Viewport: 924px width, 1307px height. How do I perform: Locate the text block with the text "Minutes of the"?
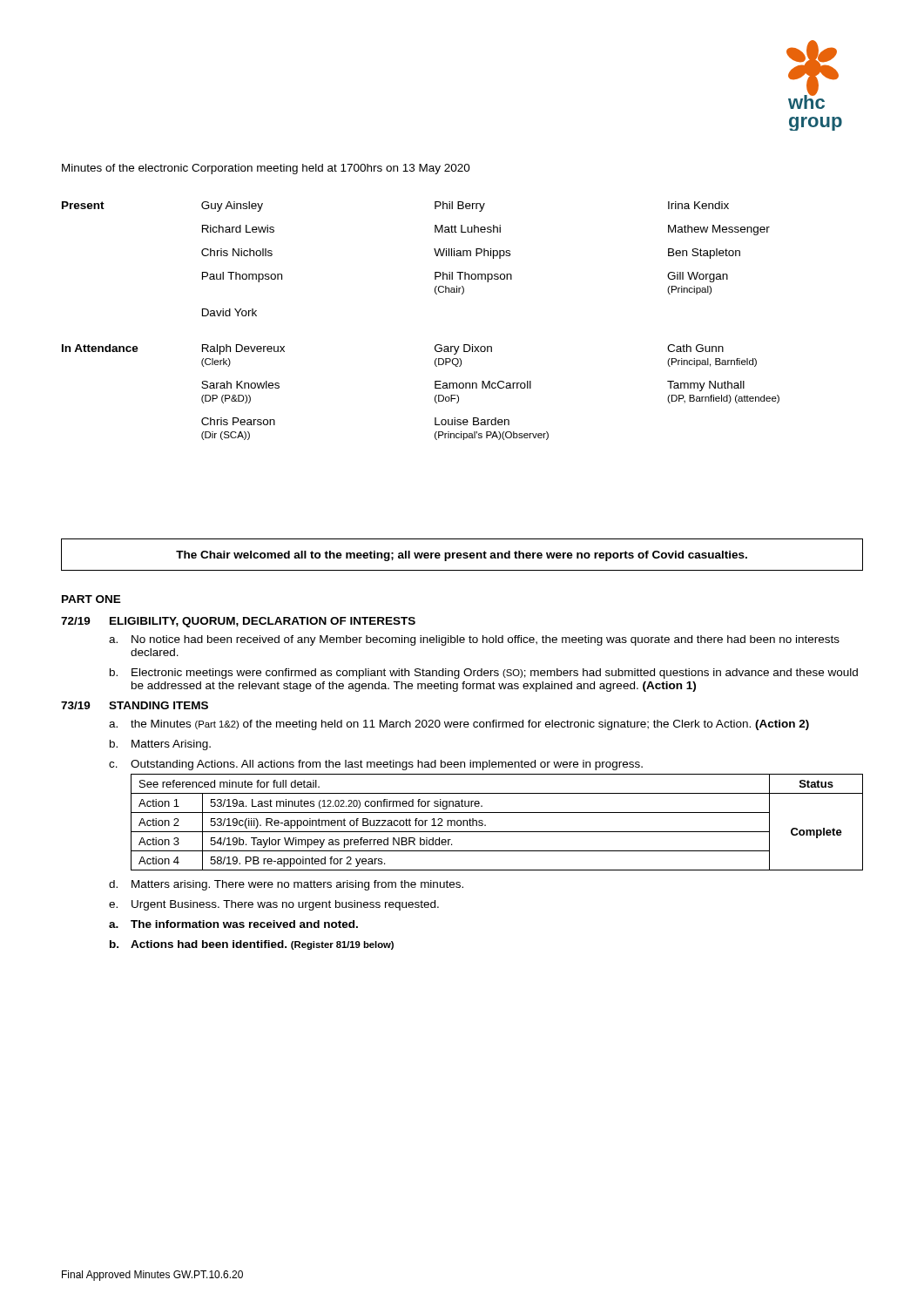pos(266,168)
